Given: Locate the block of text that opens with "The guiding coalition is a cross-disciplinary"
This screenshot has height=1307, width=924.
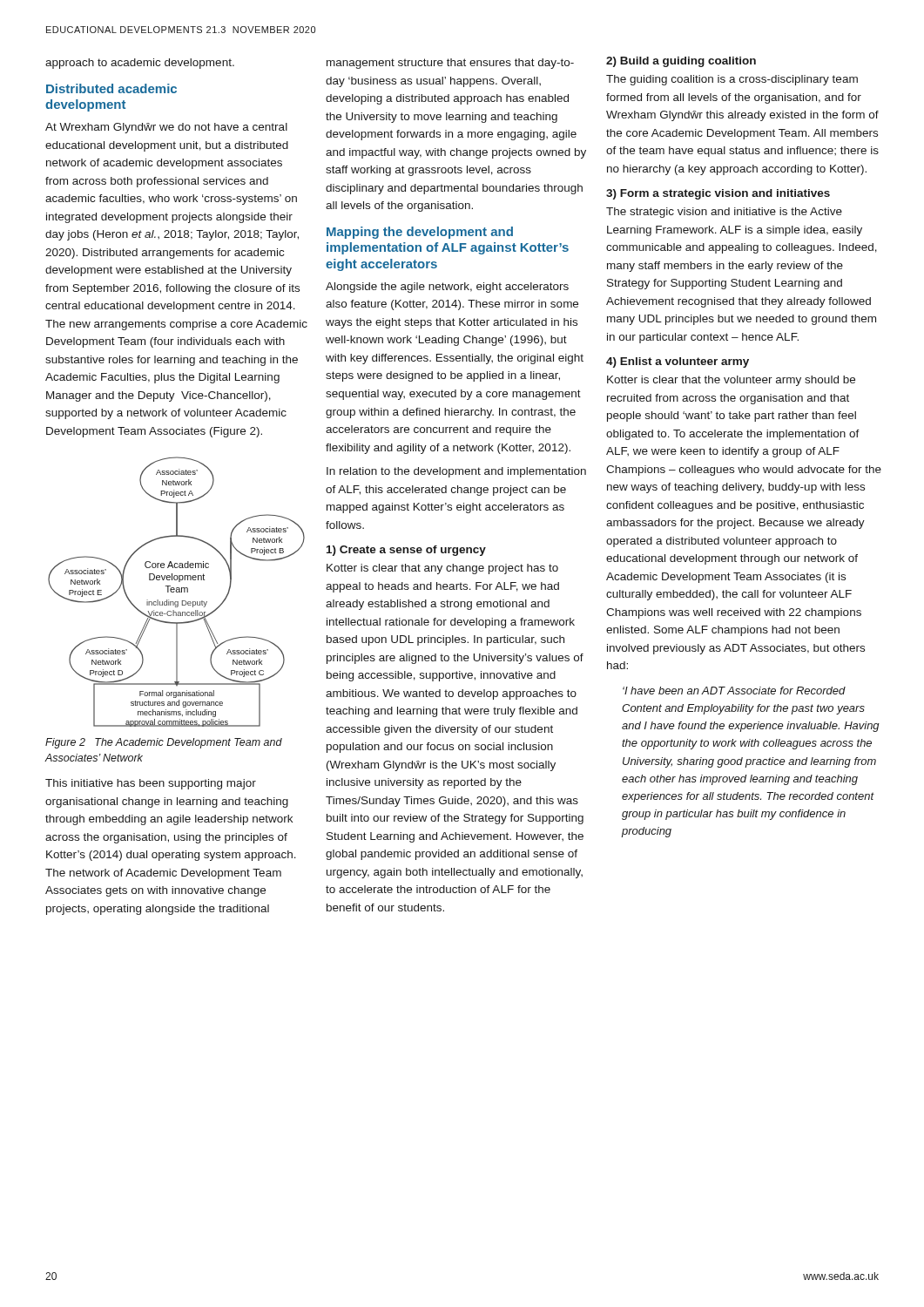Looking at the screenshot, I should click(742, 124).
